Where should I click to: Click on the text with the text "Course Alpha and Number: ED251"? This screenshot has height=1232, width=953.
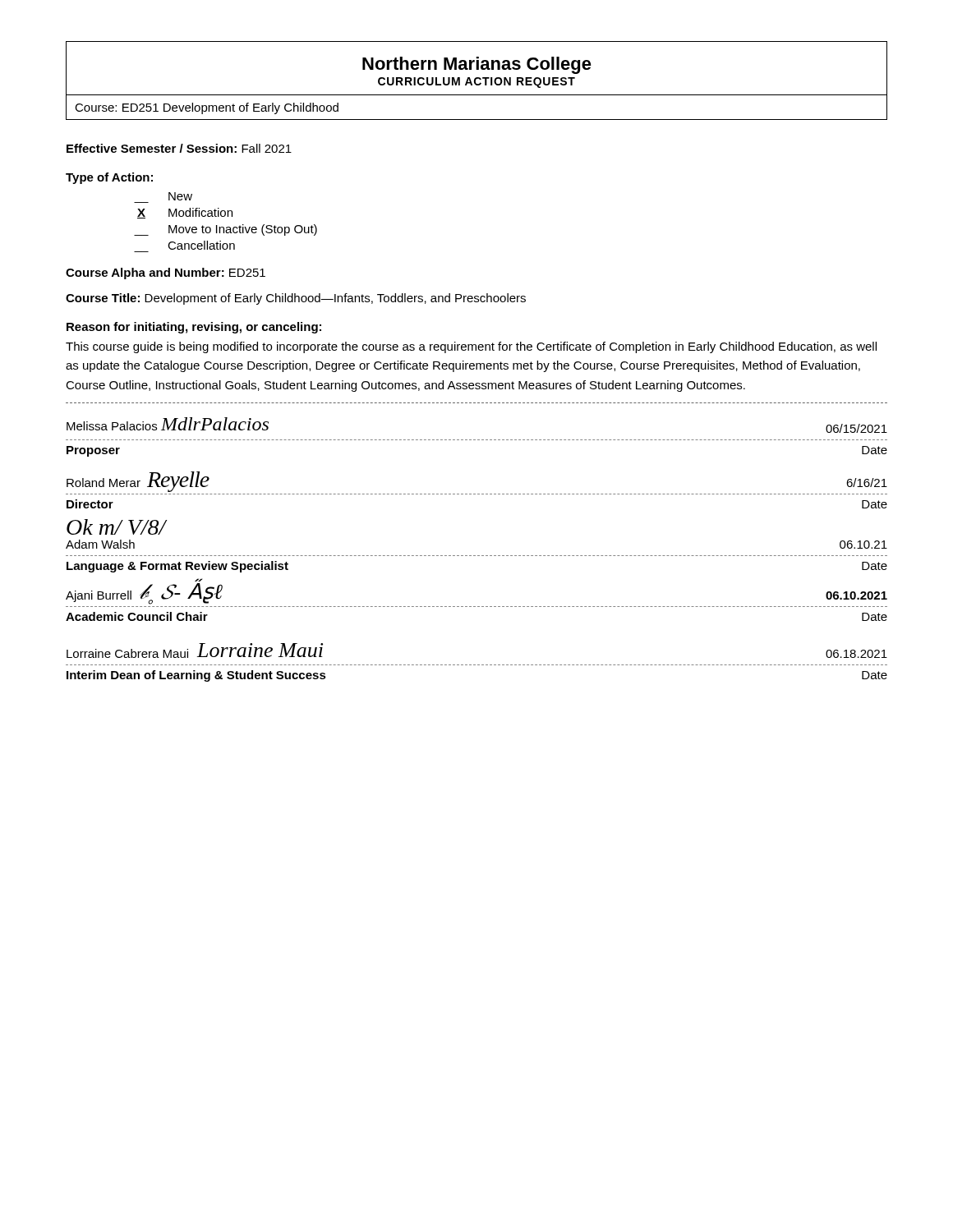coord(166,272)
